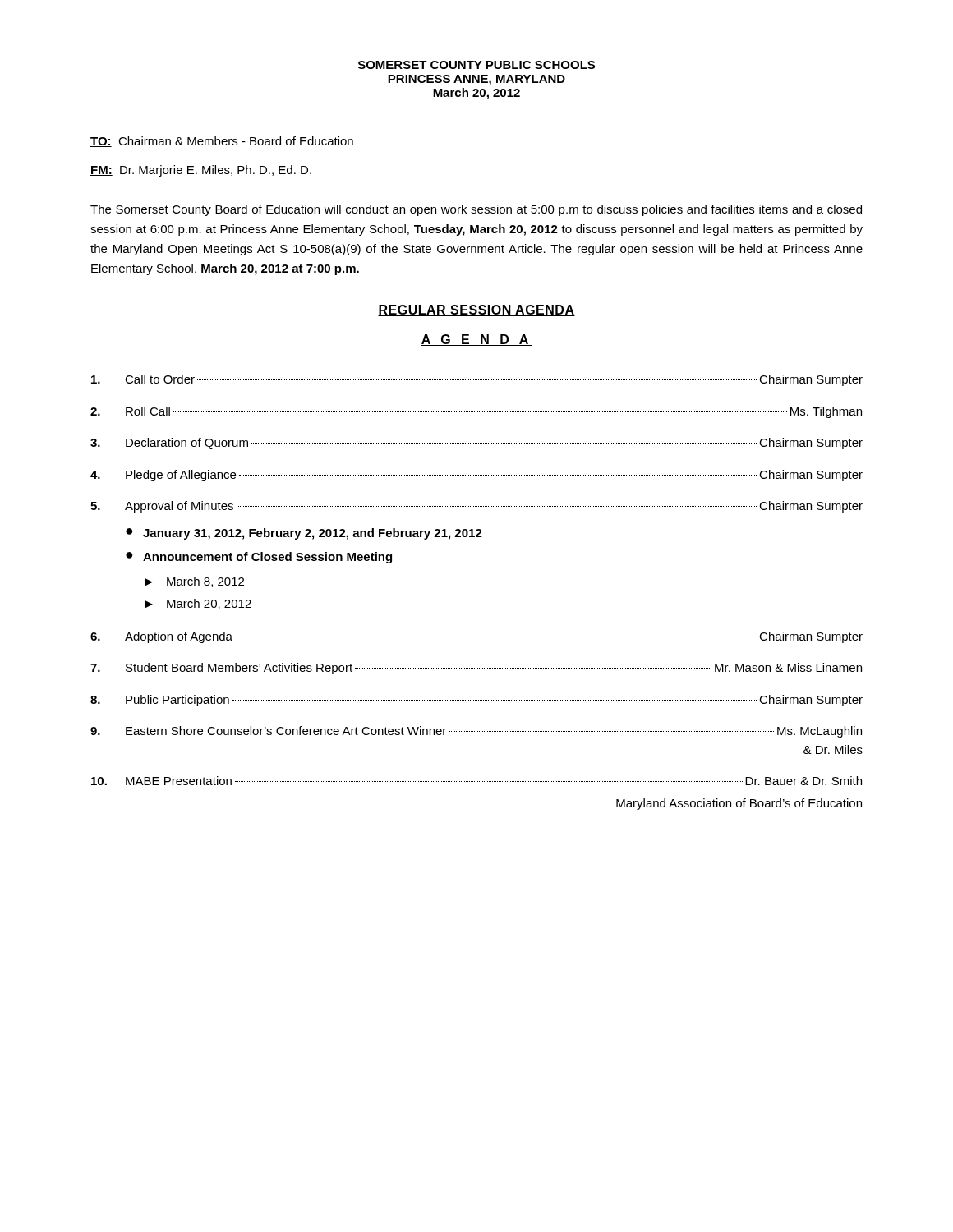The width and height of the screenshot is (953, 1232).
Task: Click the passage that begins "9. Eastern Shore Counselor’s Conference"
Action: [x=476, y=740]
